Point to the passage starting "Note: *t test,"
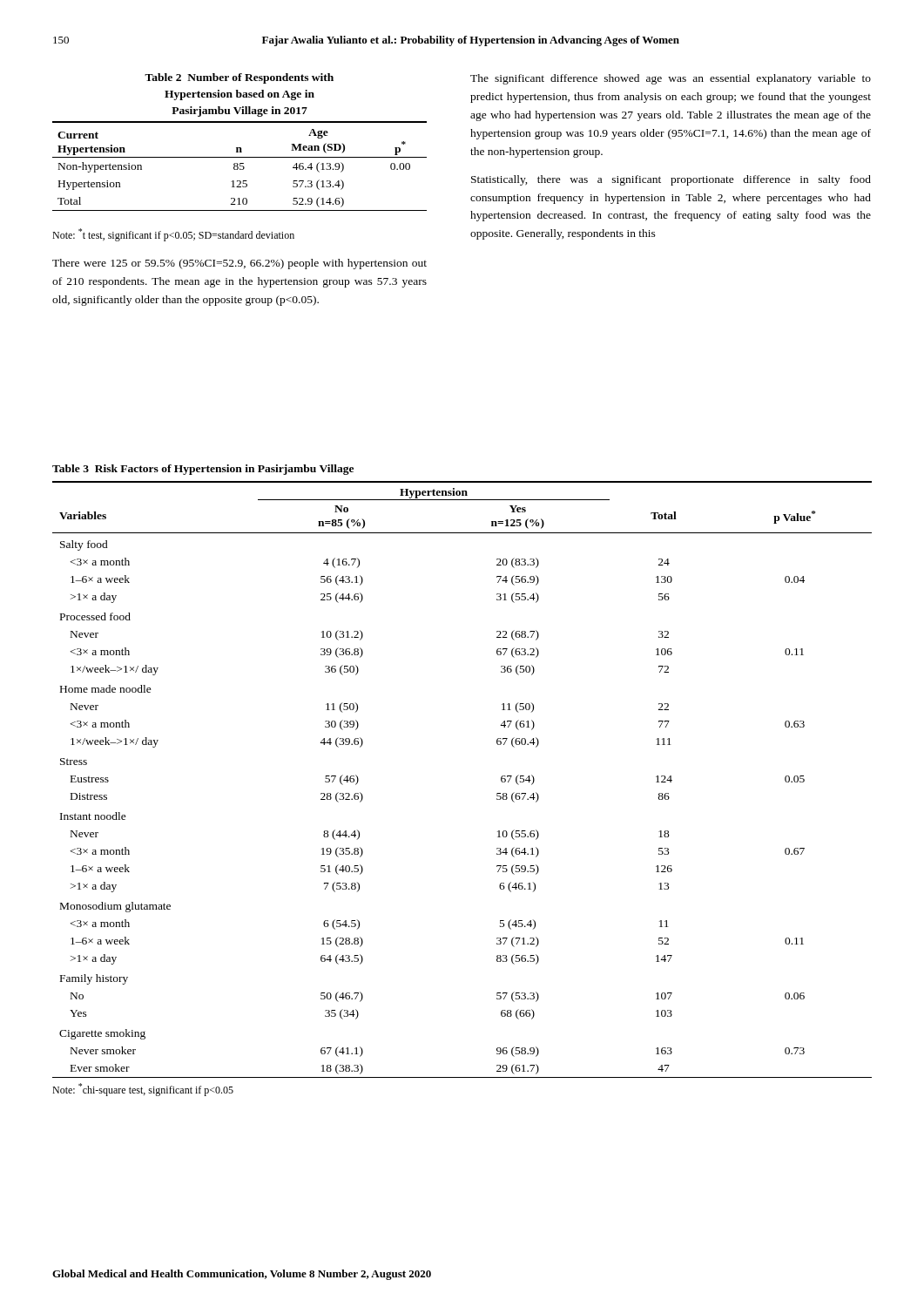 pos(173,234)
